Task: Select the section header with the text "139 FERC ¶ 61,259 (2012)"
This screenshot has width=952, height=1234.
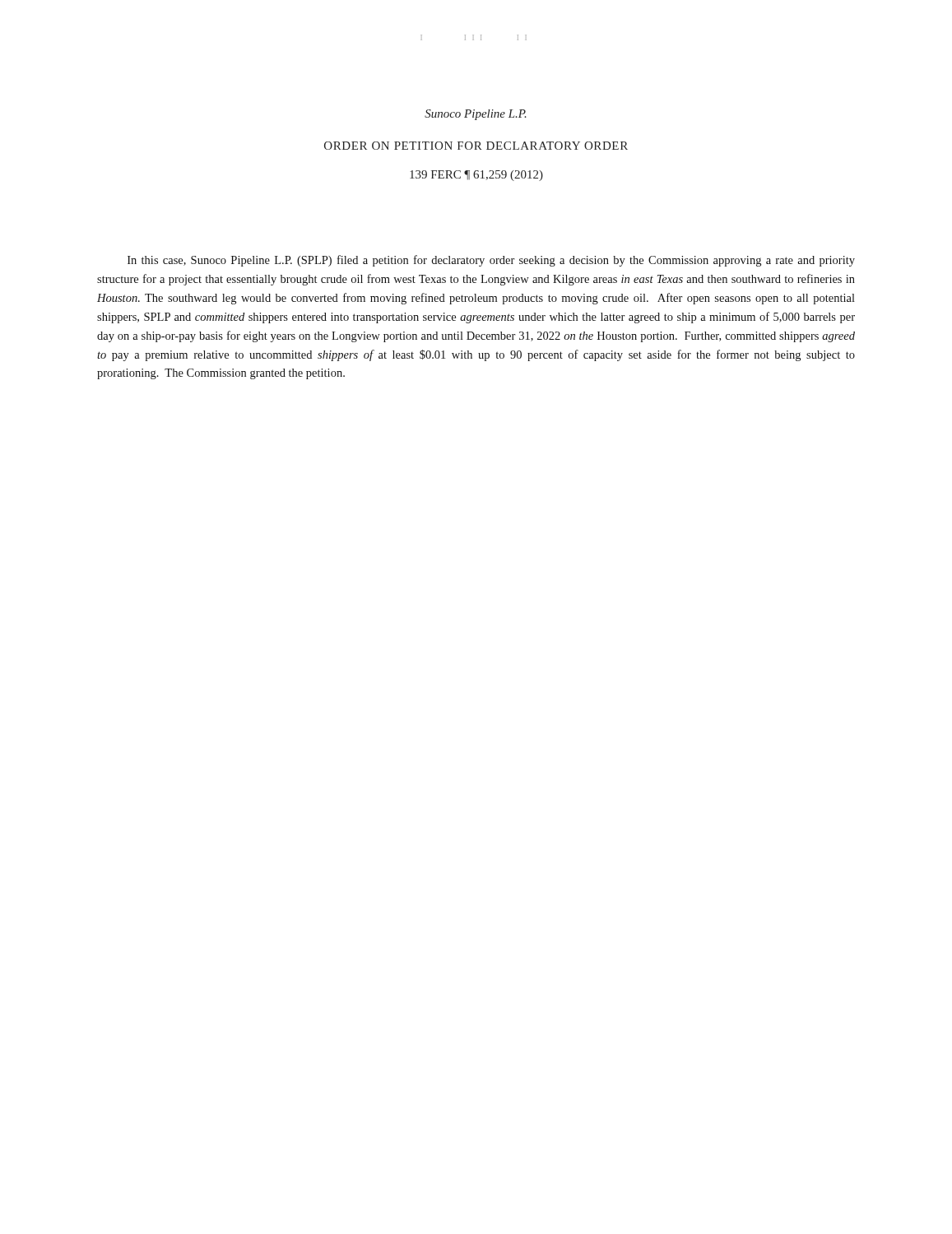Action: point(476,174)
